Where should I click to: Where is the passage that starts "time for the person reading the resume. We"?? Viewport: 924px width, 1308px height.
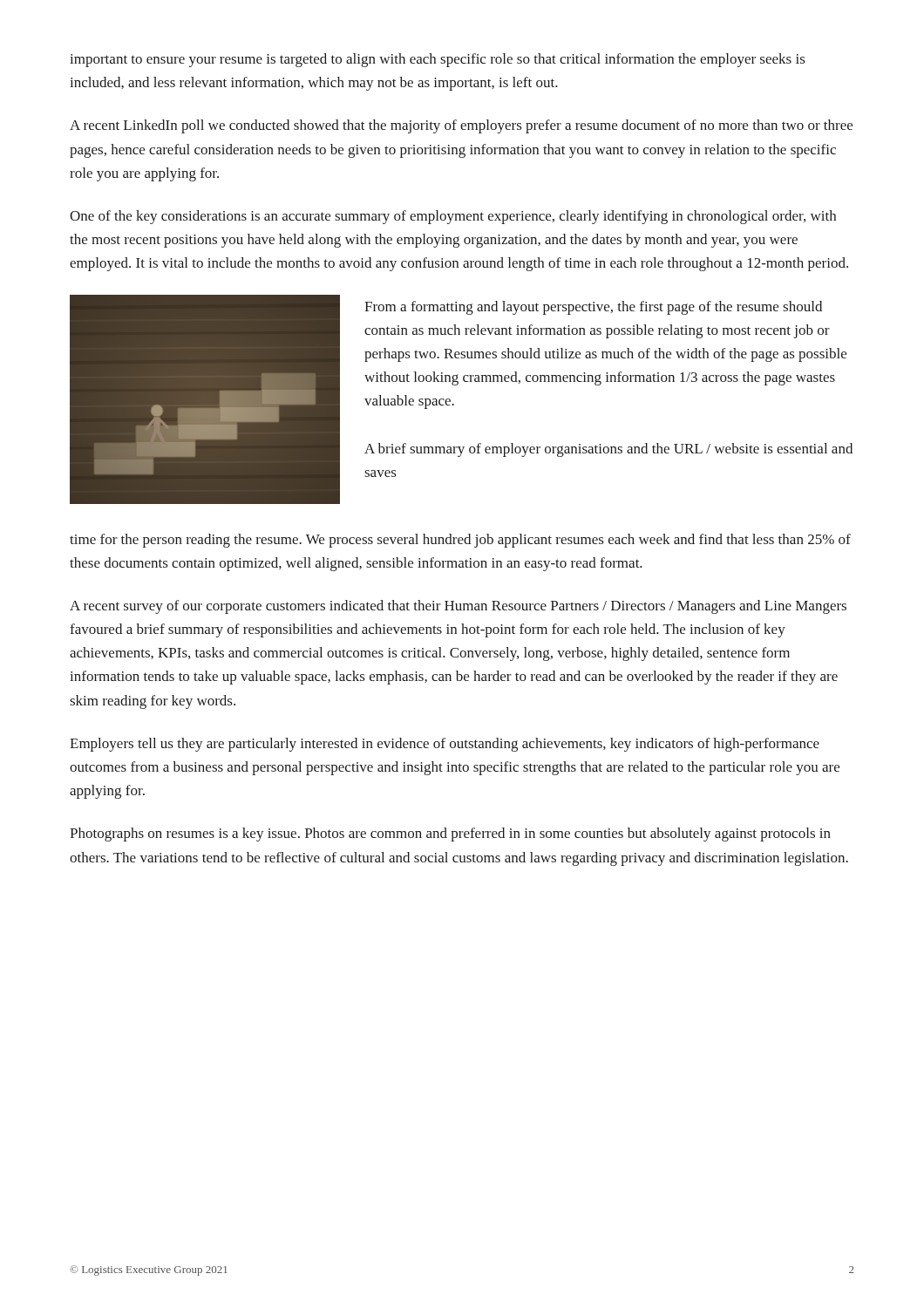[460, 551]
